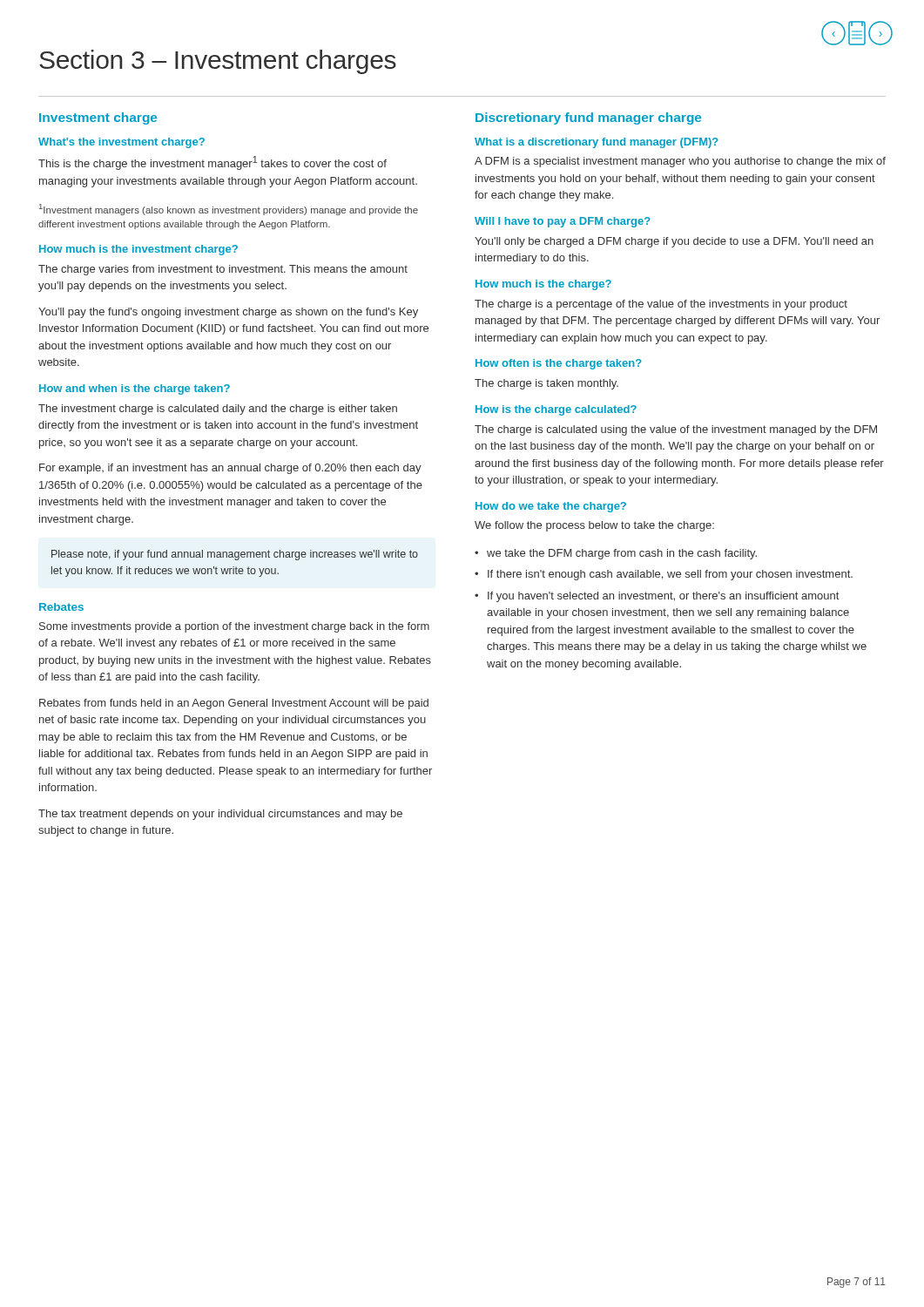Where does it say "Discretionary fund manager charge"?

click(588, 117)
